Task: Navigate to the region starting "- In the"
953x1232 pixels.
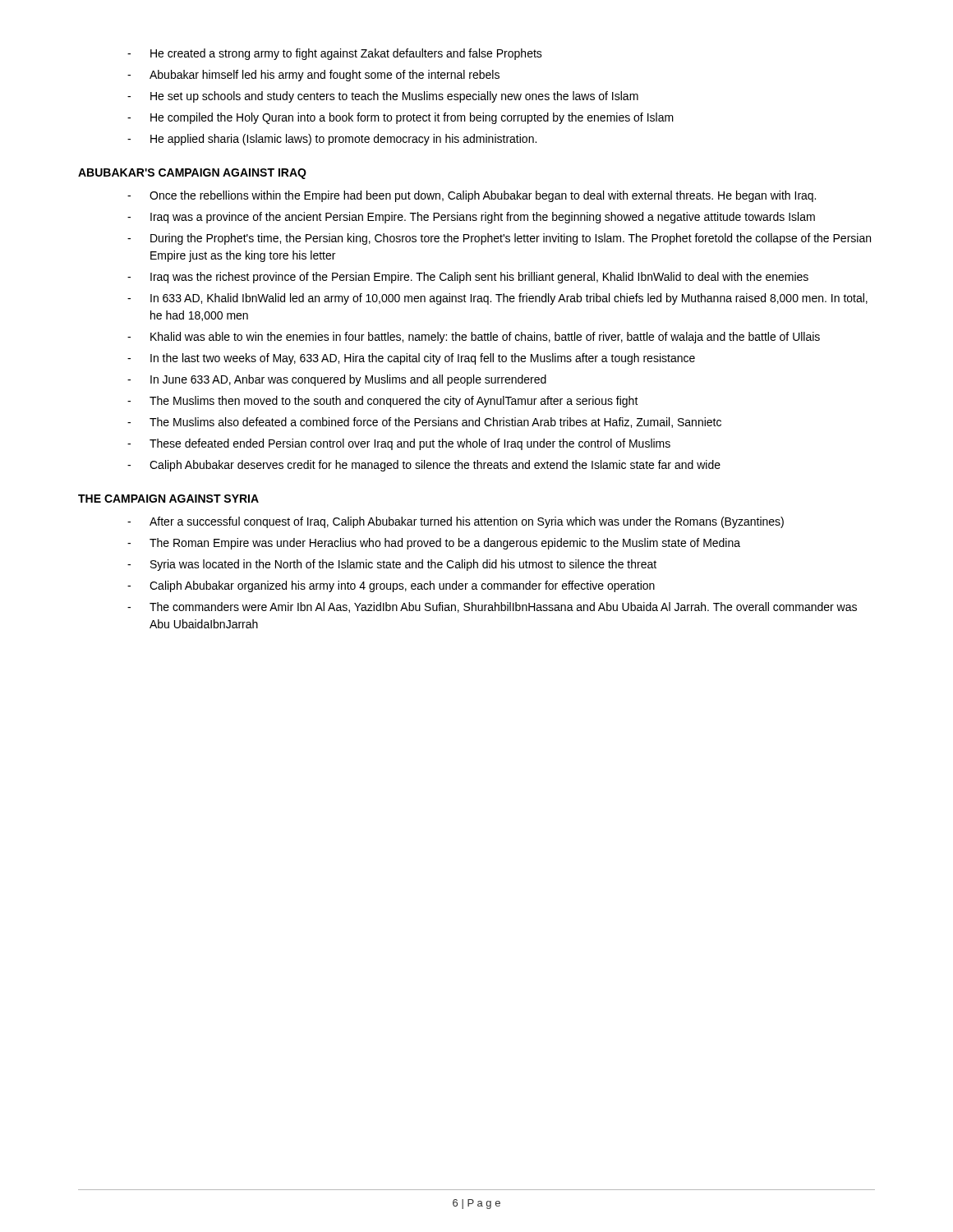Action: point(501,359)
